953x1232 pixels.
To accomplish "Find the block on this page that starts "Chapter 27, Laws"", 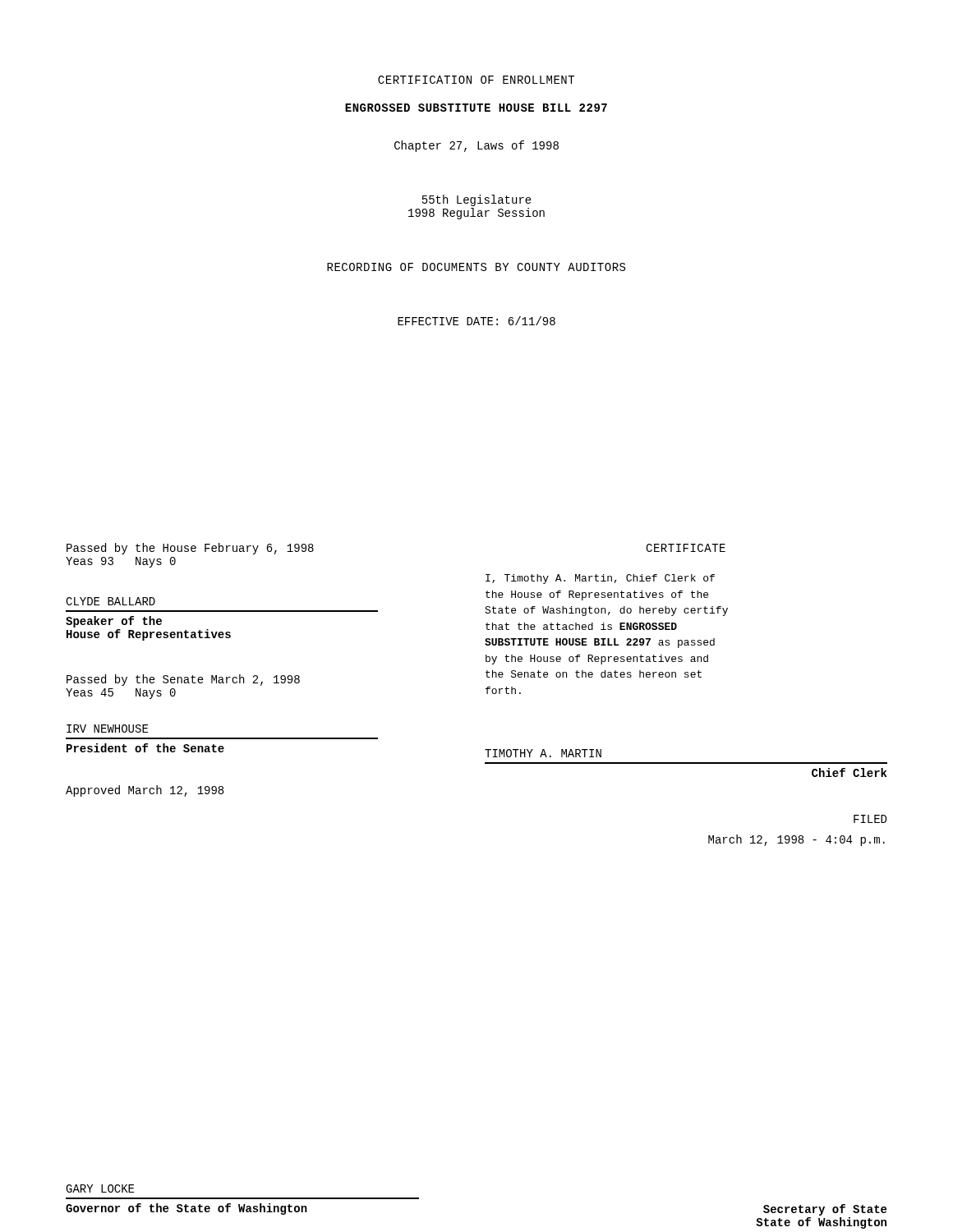I will point(476,146).
